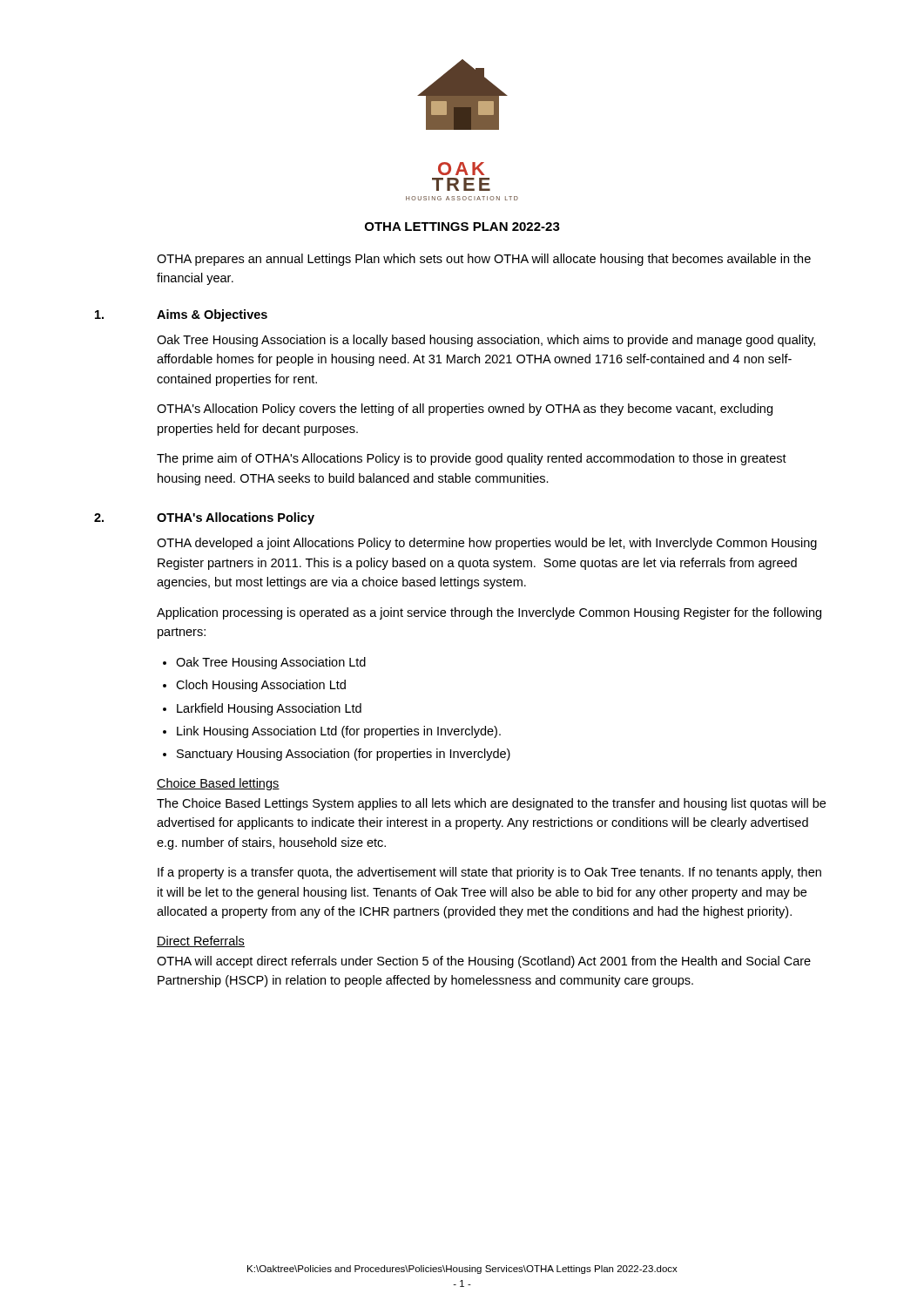Click on the passage starting "Oak Tree Housing Association Ltd"
Screen dimensions: 1307x924
point(271,662)
